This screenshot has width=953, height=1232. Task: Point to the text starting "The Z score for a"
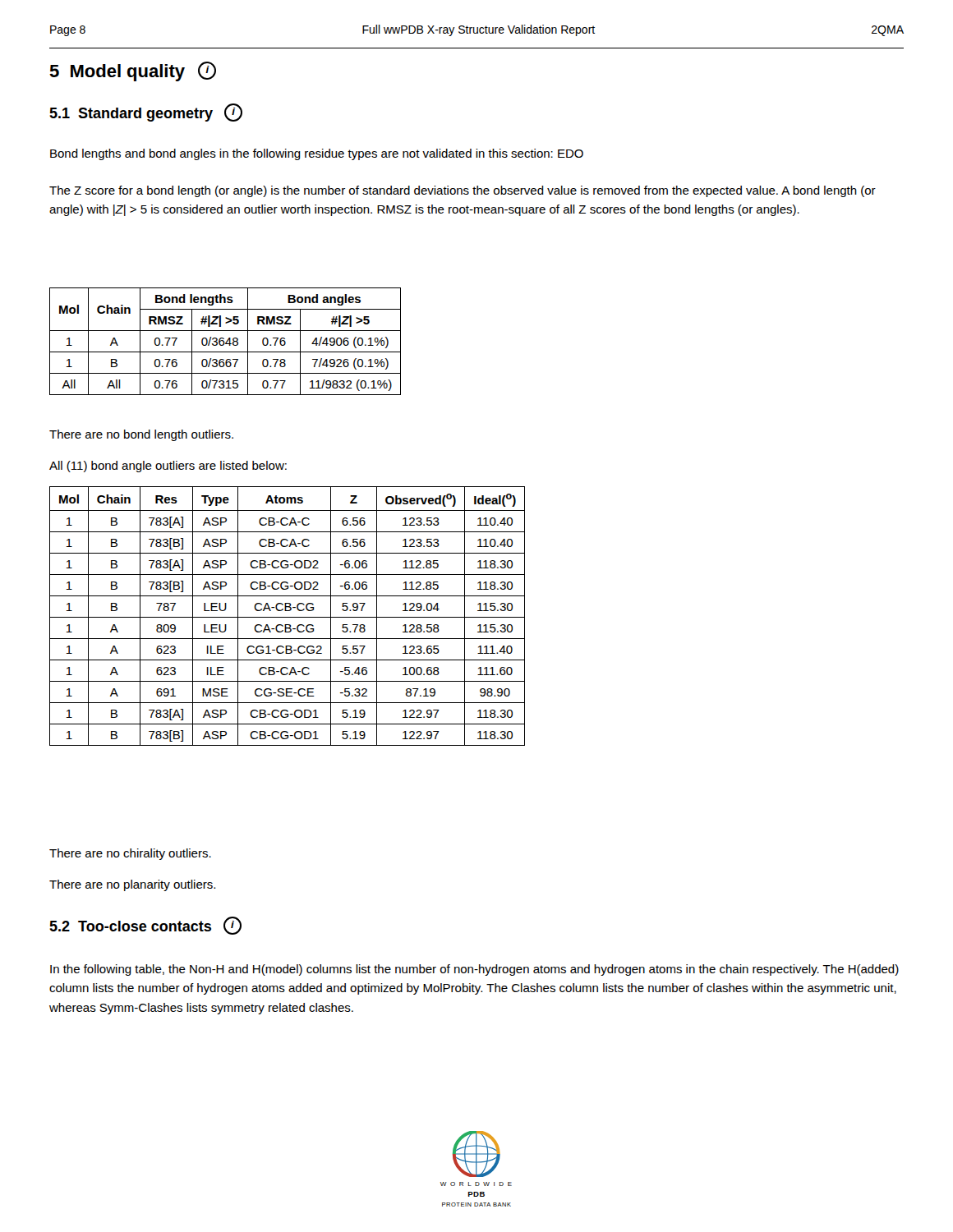coord(462,200)
